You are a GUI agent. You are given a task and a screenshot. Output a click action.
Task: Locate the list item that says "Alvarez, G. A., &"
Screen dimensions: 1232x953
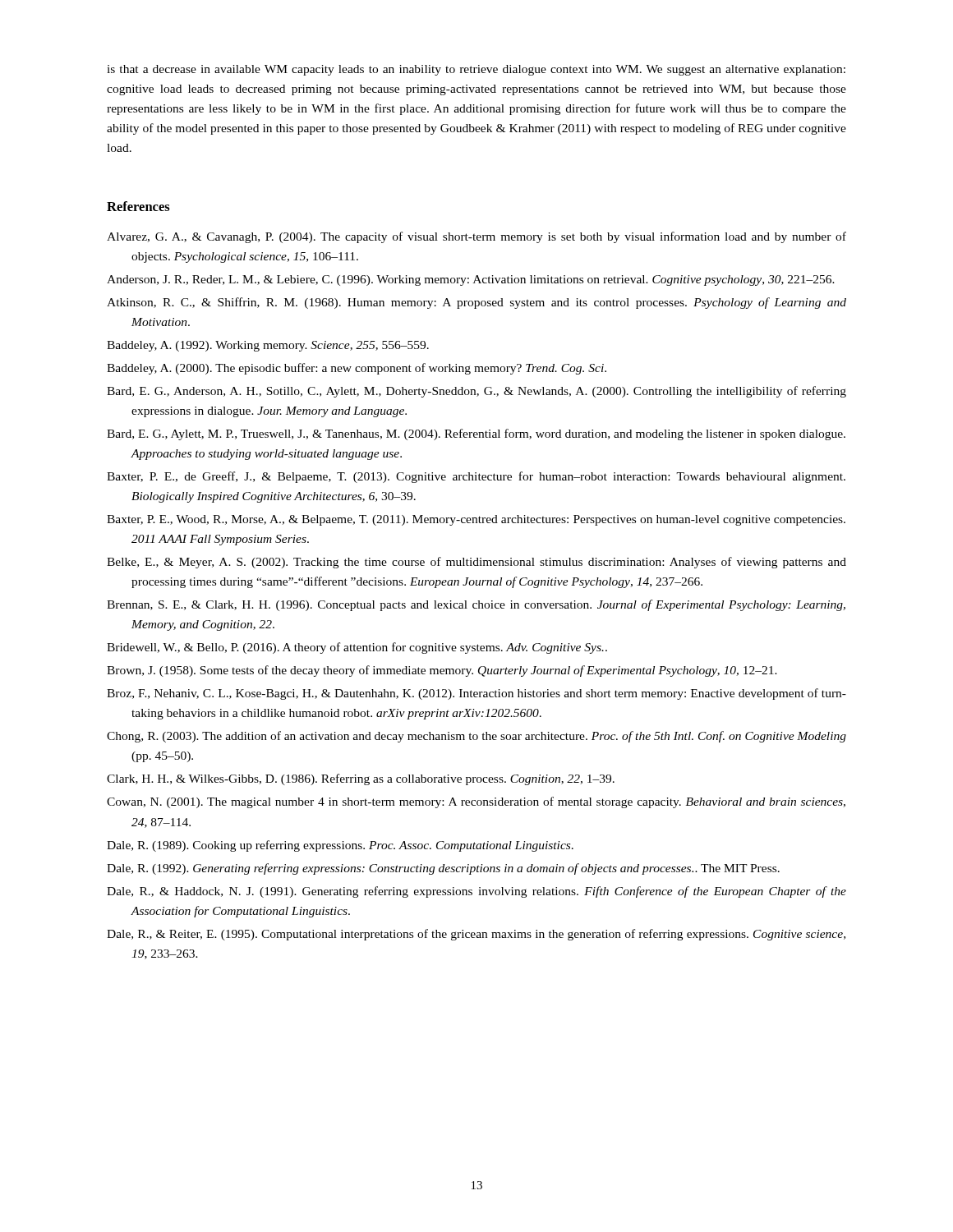pyautogui.click(x=476, y=246)
